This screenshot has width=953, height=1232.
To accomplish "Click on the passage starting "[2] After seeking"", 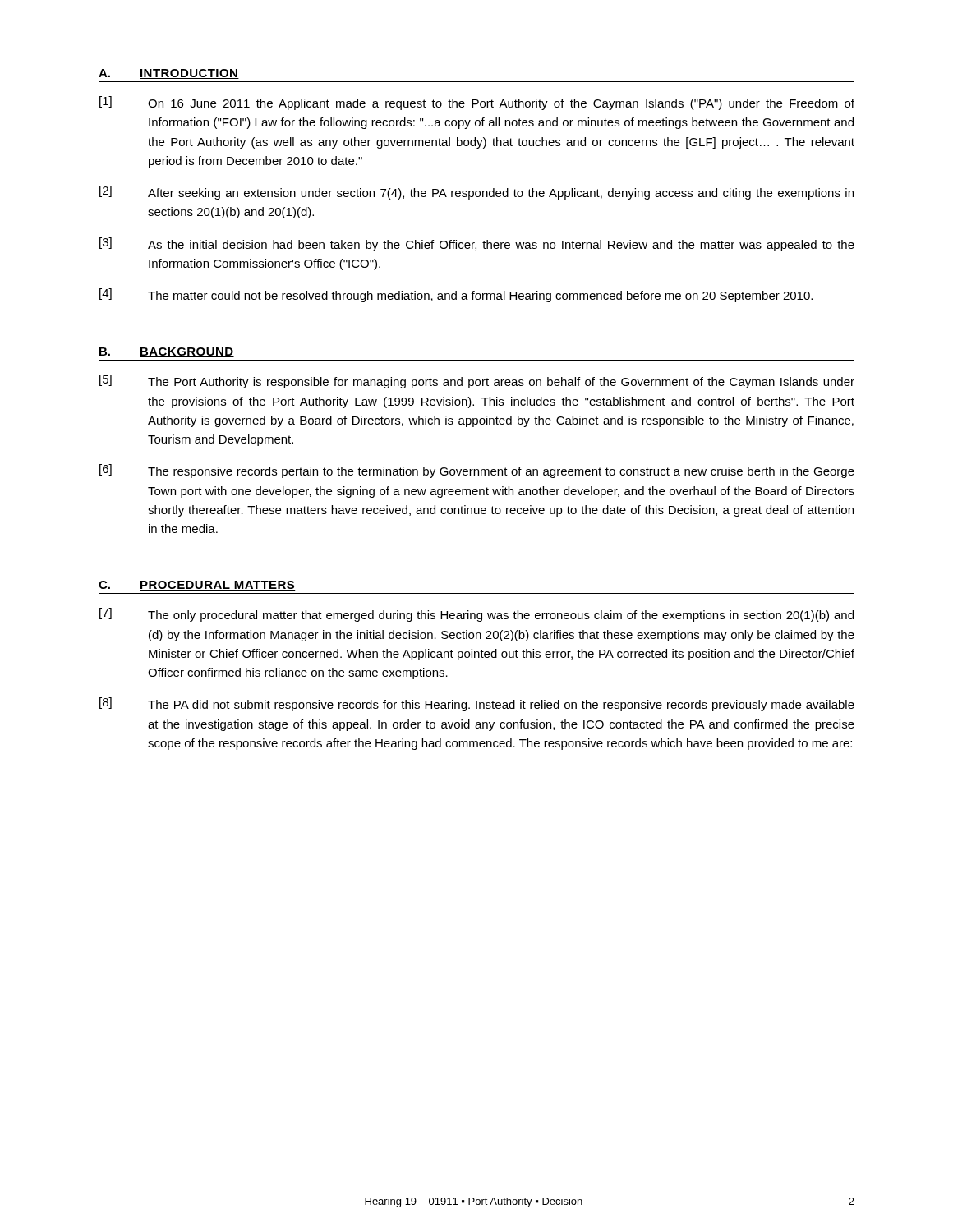I will pyautogui.click(x=476, y=202).
